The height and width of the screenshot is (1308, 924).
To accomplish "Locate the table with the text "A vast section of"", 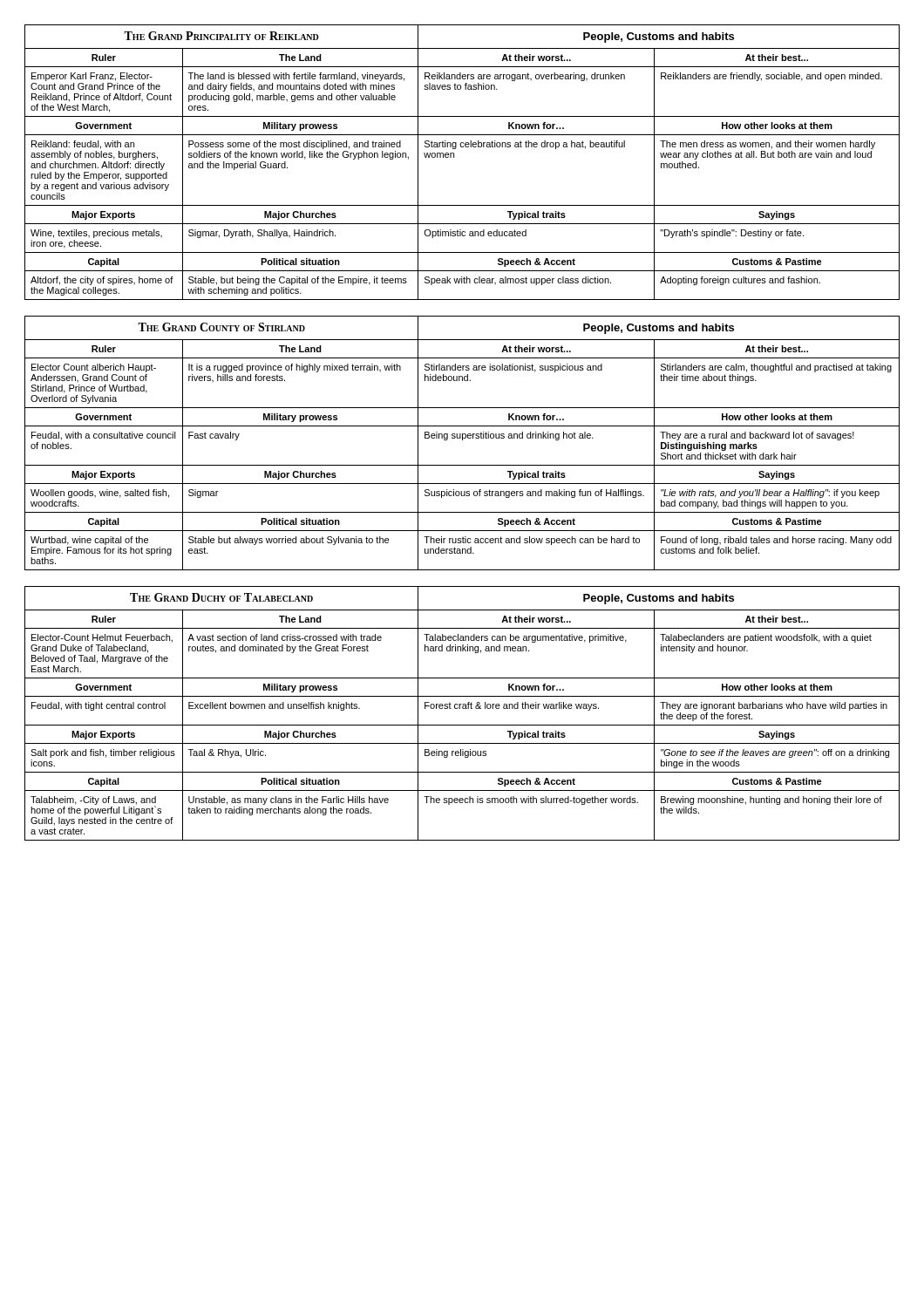I will coord(462,713).
